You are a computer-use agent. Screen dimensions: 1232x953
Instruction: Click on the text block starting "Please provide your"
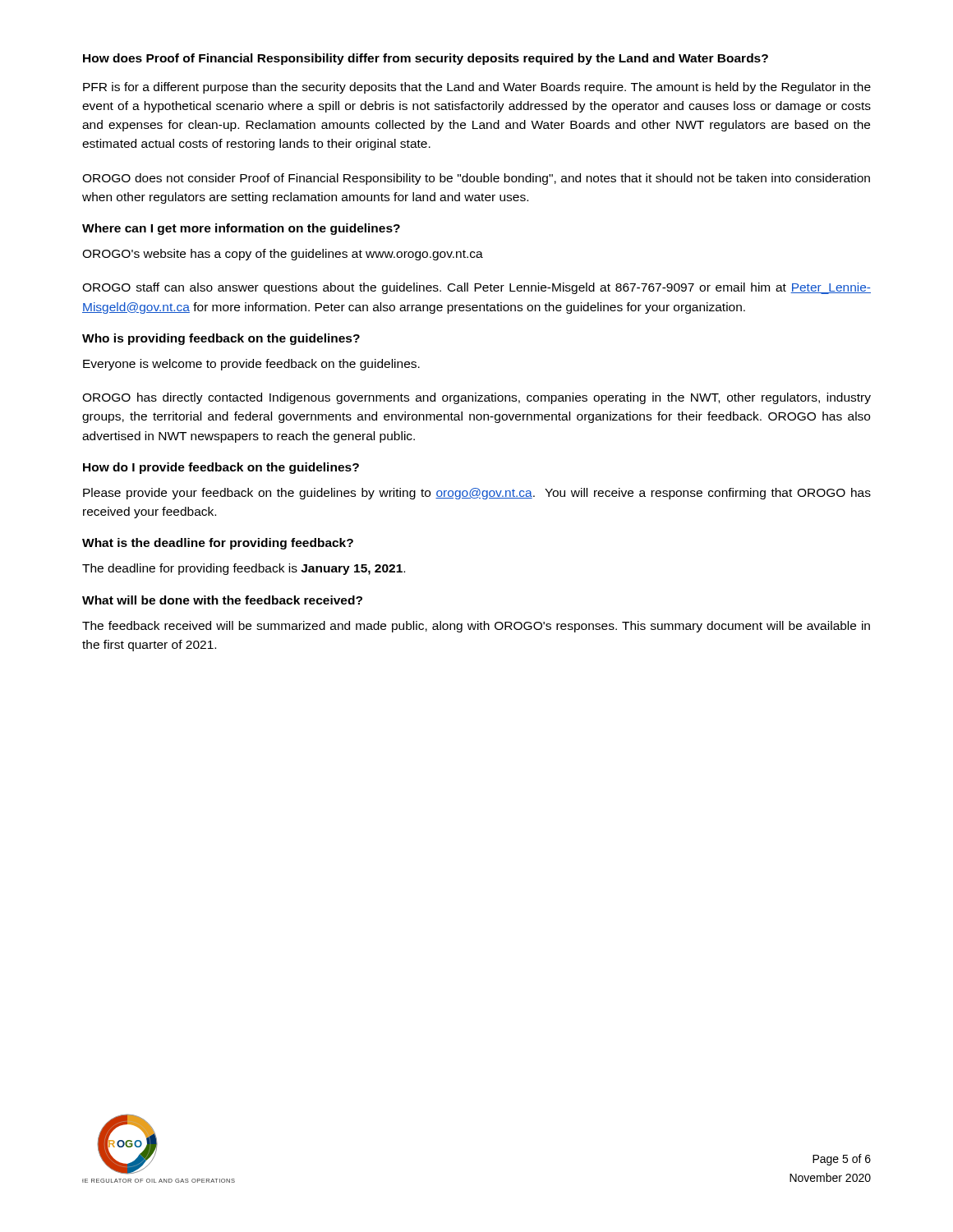[476, 502]
